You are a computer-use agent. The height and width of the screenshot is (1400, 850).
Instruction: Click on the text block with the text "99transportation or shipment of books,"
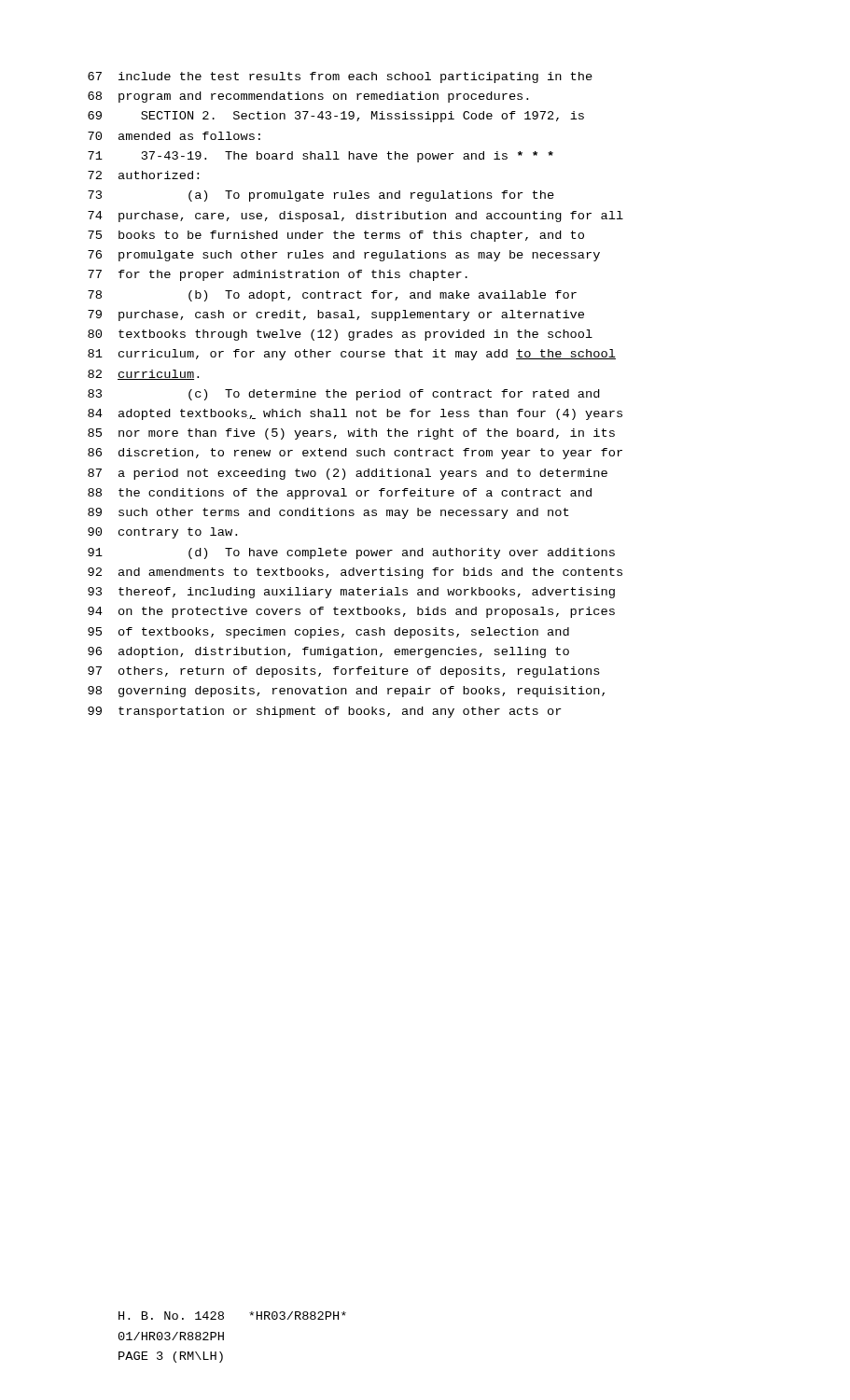pos(315,711)
